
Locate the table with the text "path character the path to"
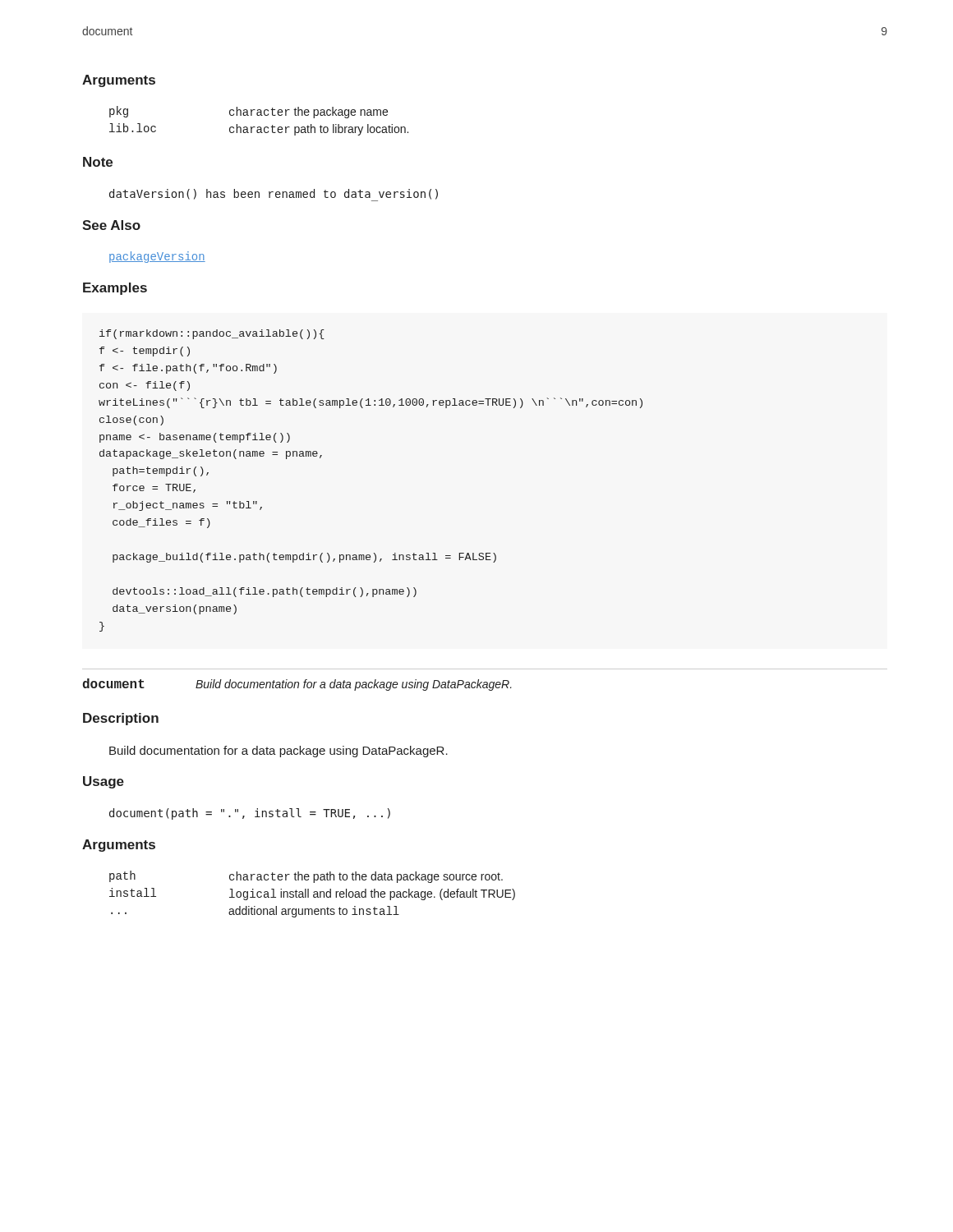[485, 894]
